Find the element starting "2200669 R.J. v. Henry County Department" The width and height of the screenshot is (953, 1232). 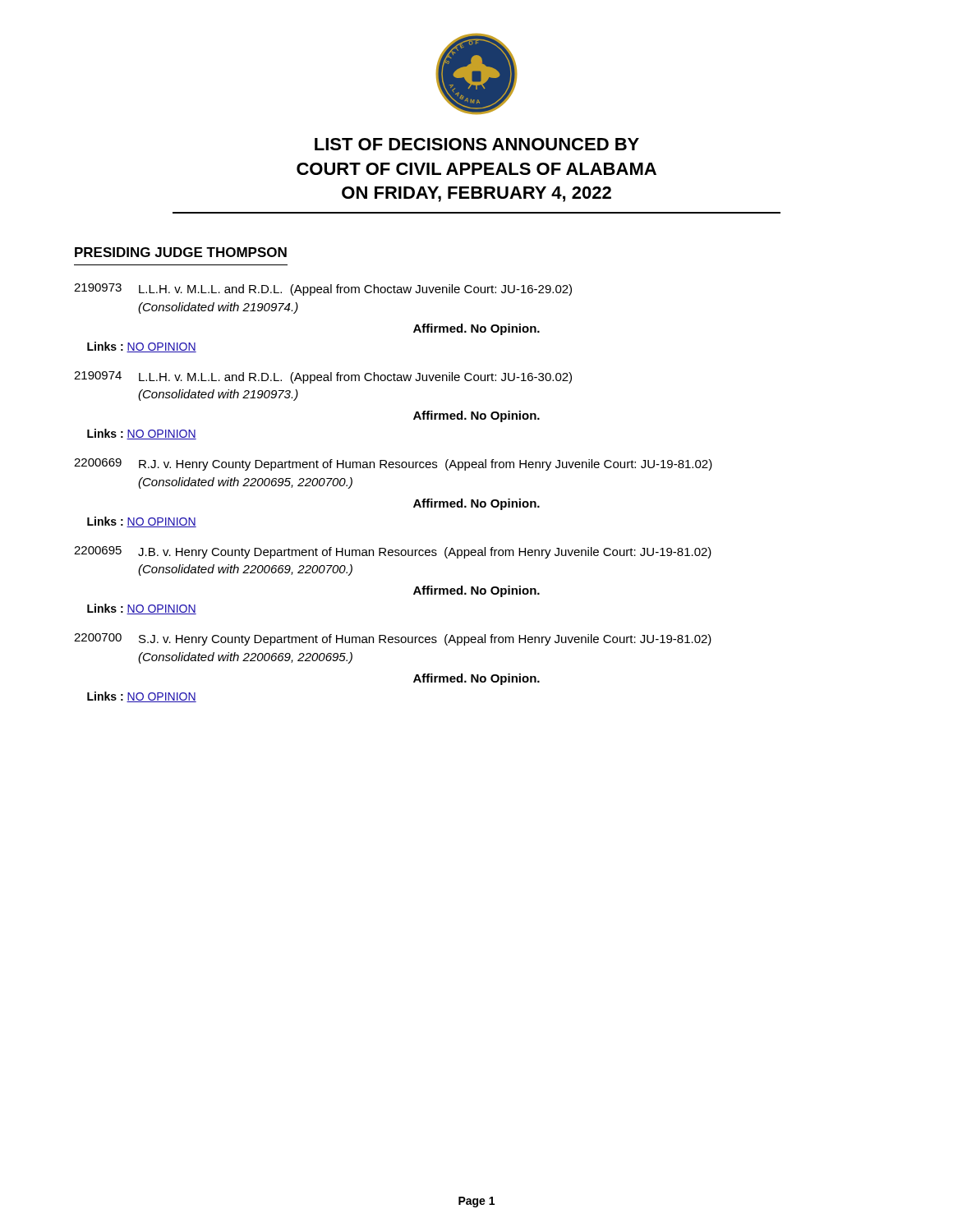coord(393,473)
